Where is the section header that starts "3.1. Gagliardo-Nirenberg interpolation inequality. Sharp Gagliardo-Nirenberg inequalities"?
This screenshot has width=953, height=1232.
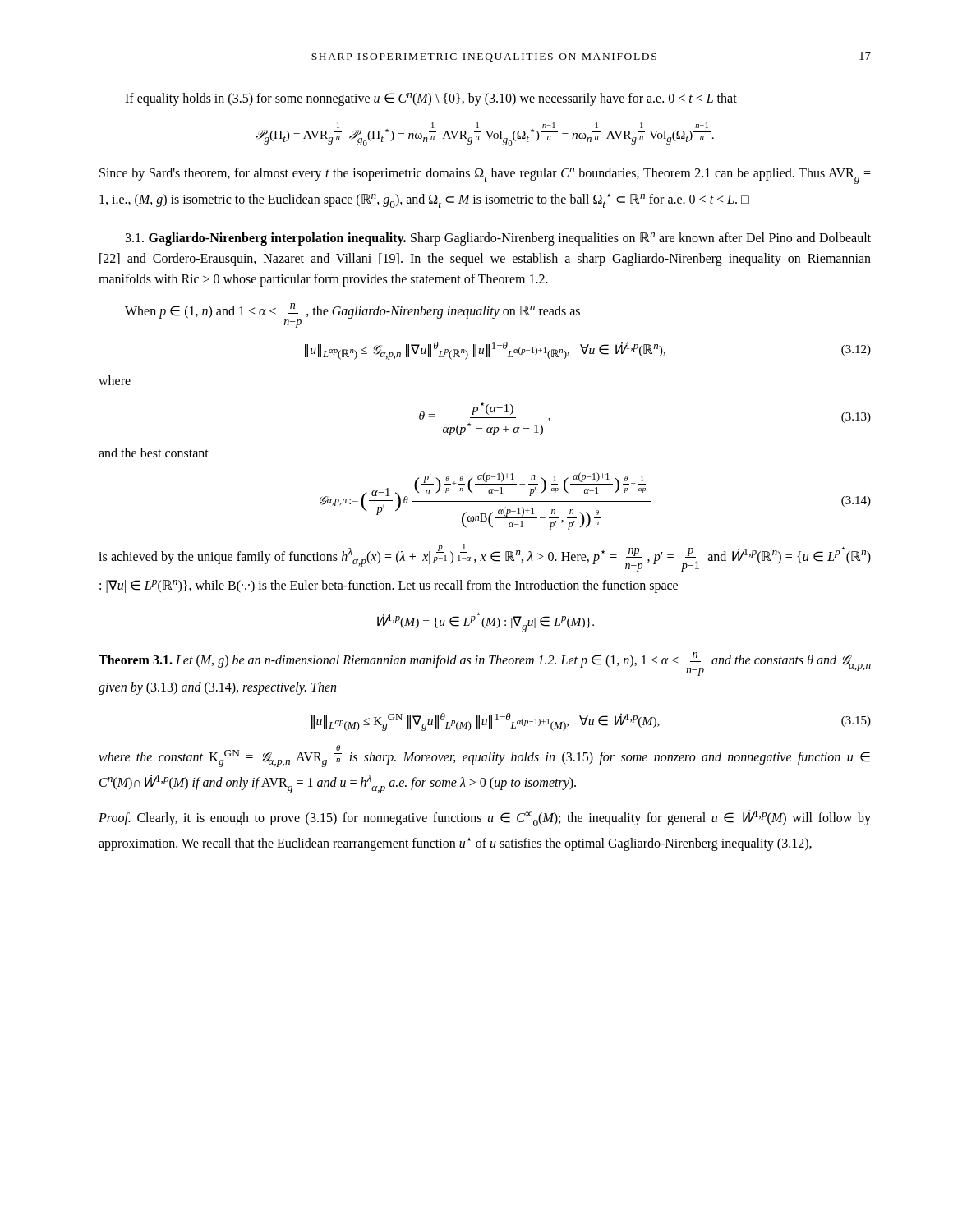pos(485,258)
